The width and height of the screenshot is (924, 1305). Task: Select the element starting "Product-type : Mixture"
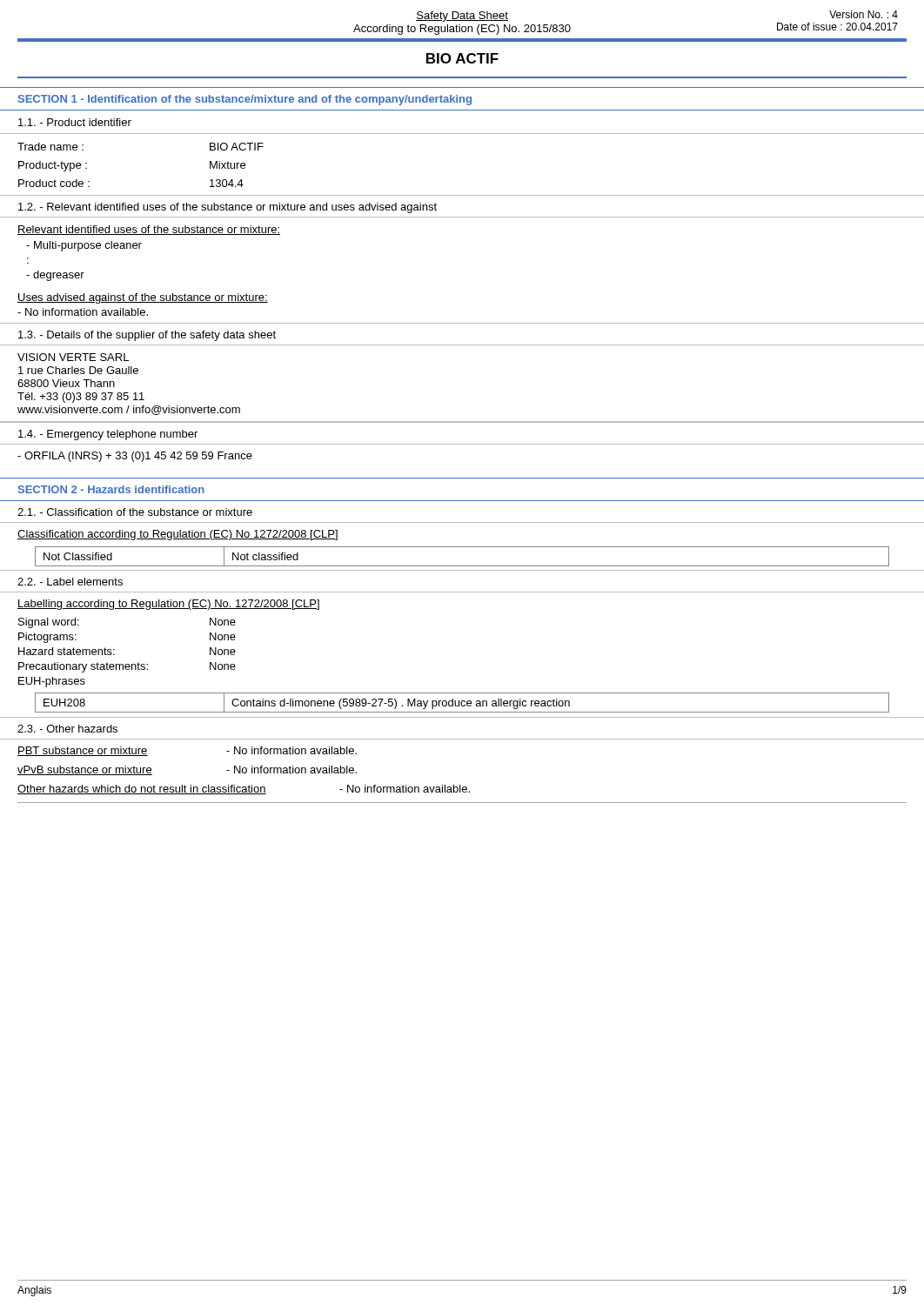tap(58, 166)
